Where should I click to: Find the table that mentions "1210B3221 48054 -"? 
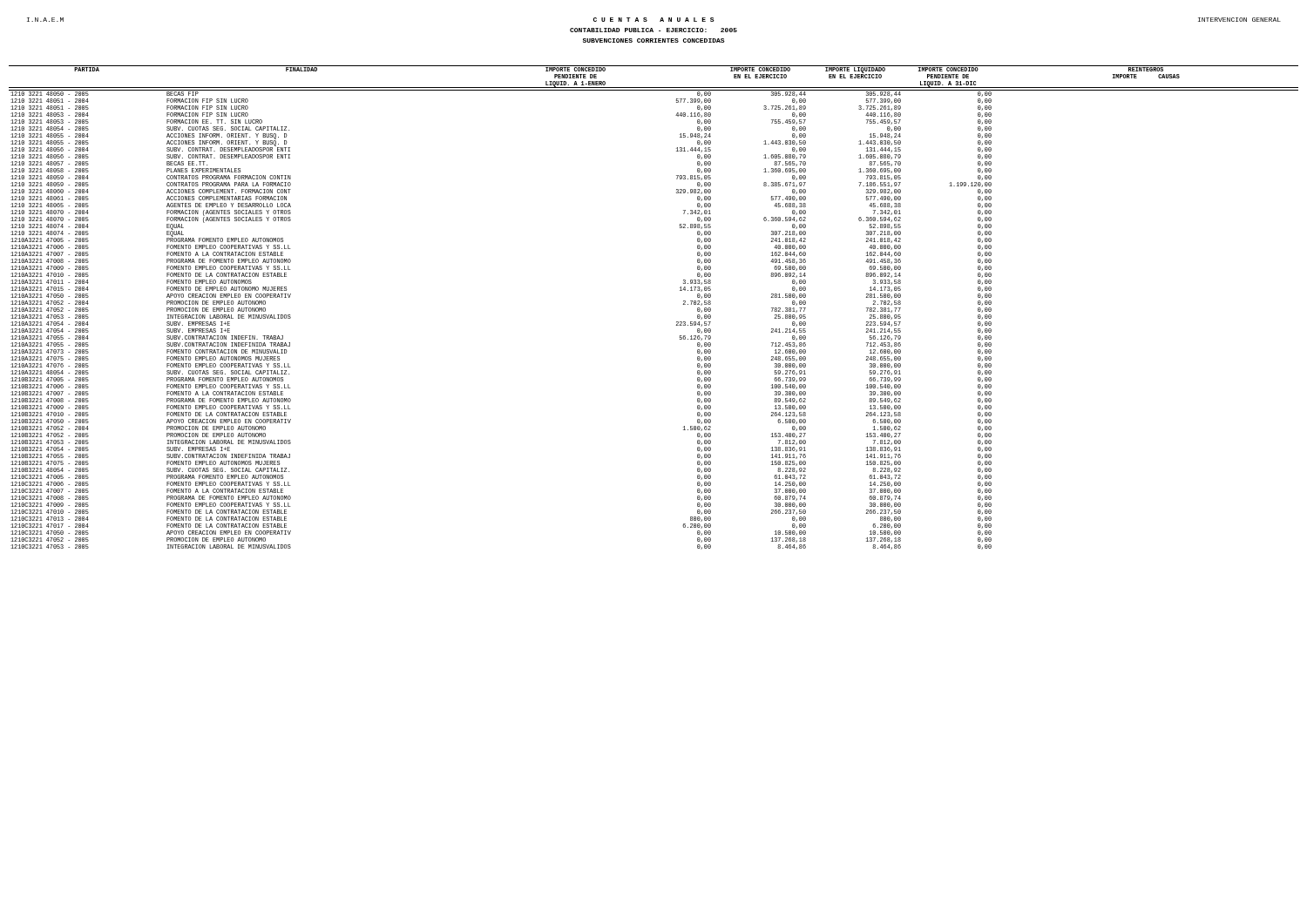(x=654, y=308)
